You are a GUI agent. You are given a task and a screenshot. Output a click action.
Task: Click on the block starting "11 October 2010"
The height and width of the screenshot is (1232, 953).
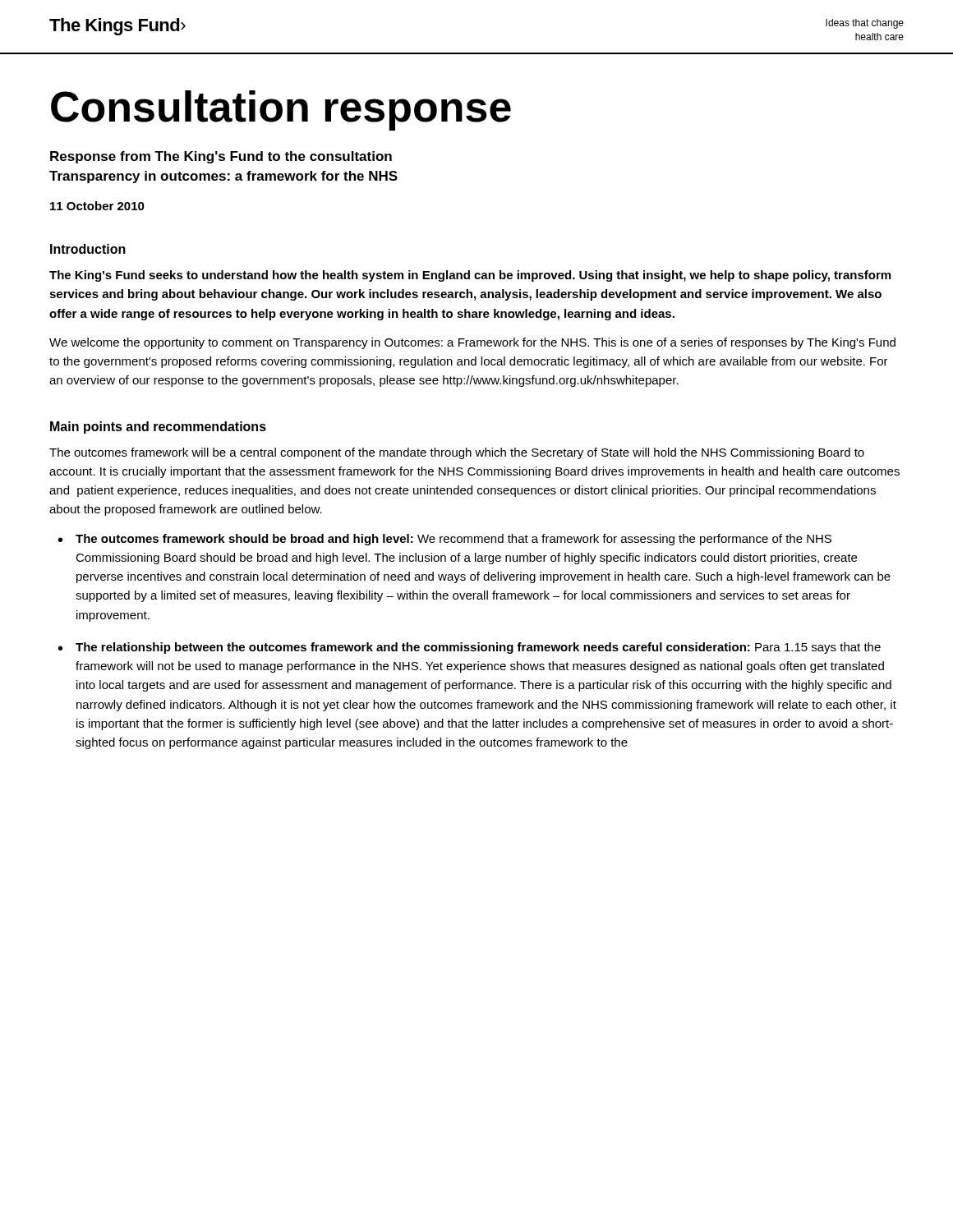(97, 206)
